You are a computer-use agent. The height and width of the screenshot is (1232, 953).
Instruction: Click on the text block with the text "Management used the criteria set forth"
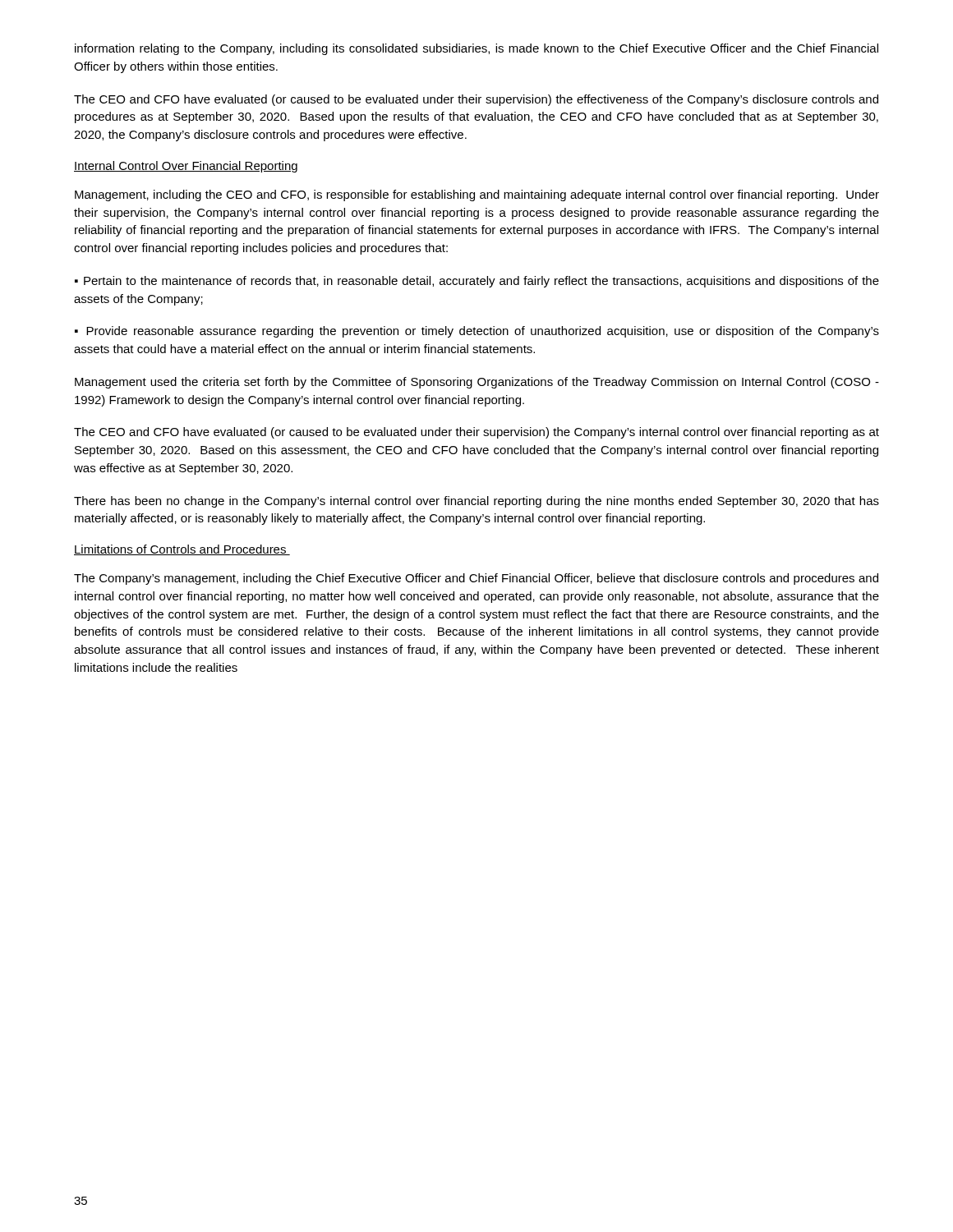click(x=476, y=390)
